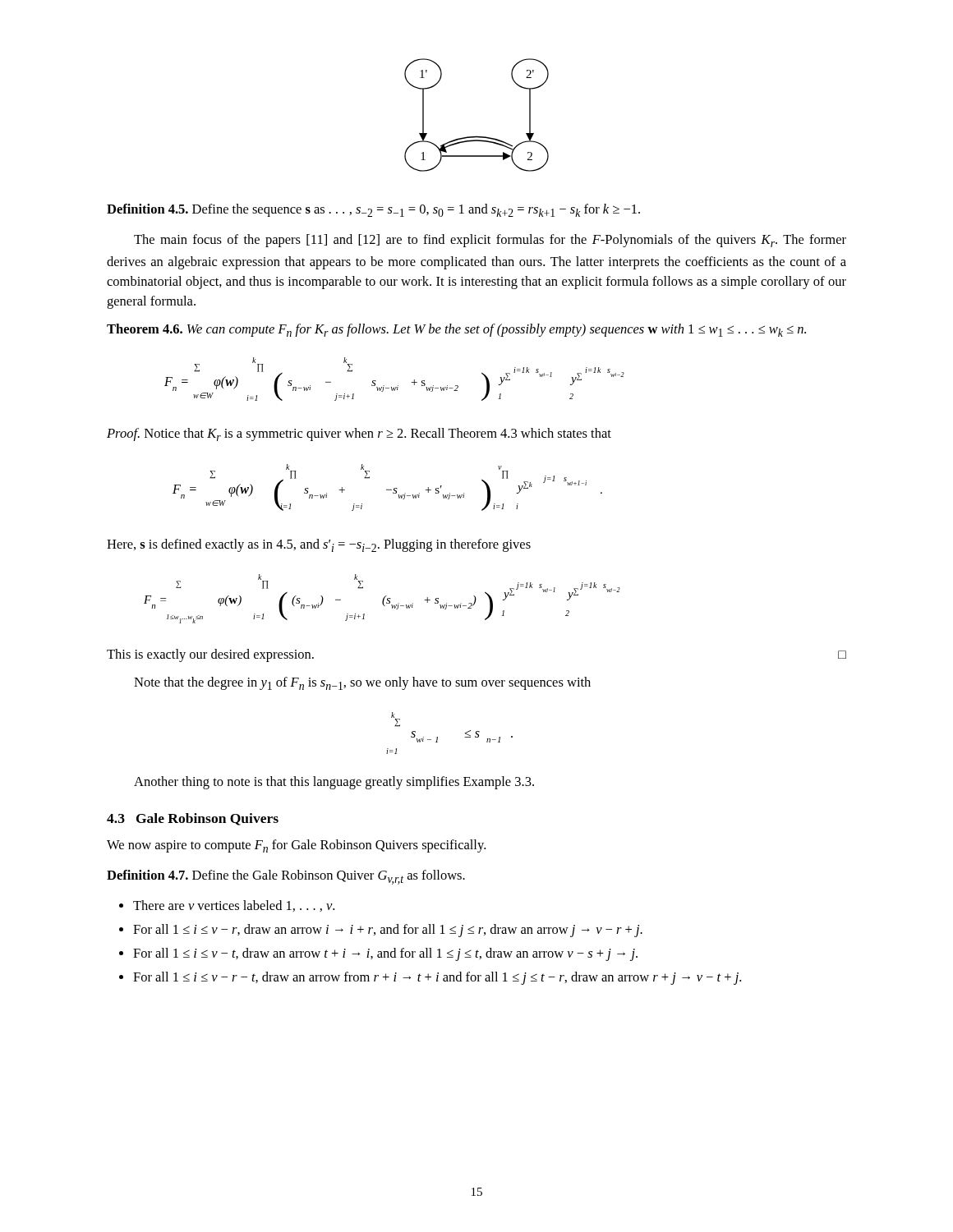
Task: Find the flowchart
Action: pos(476,117)
